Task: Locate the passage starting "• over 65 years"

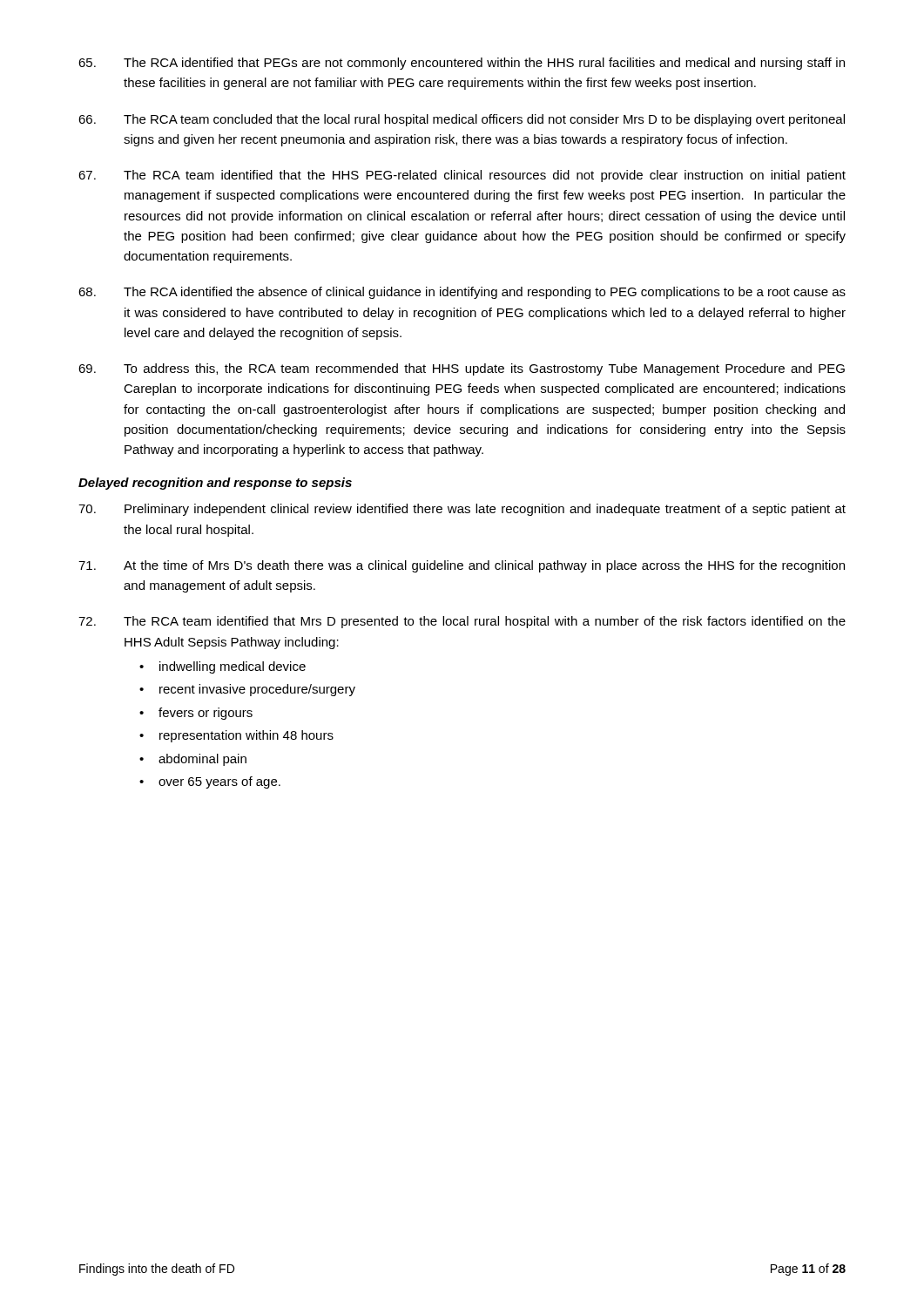Action: pyautogui.click(x=210, y=782)
